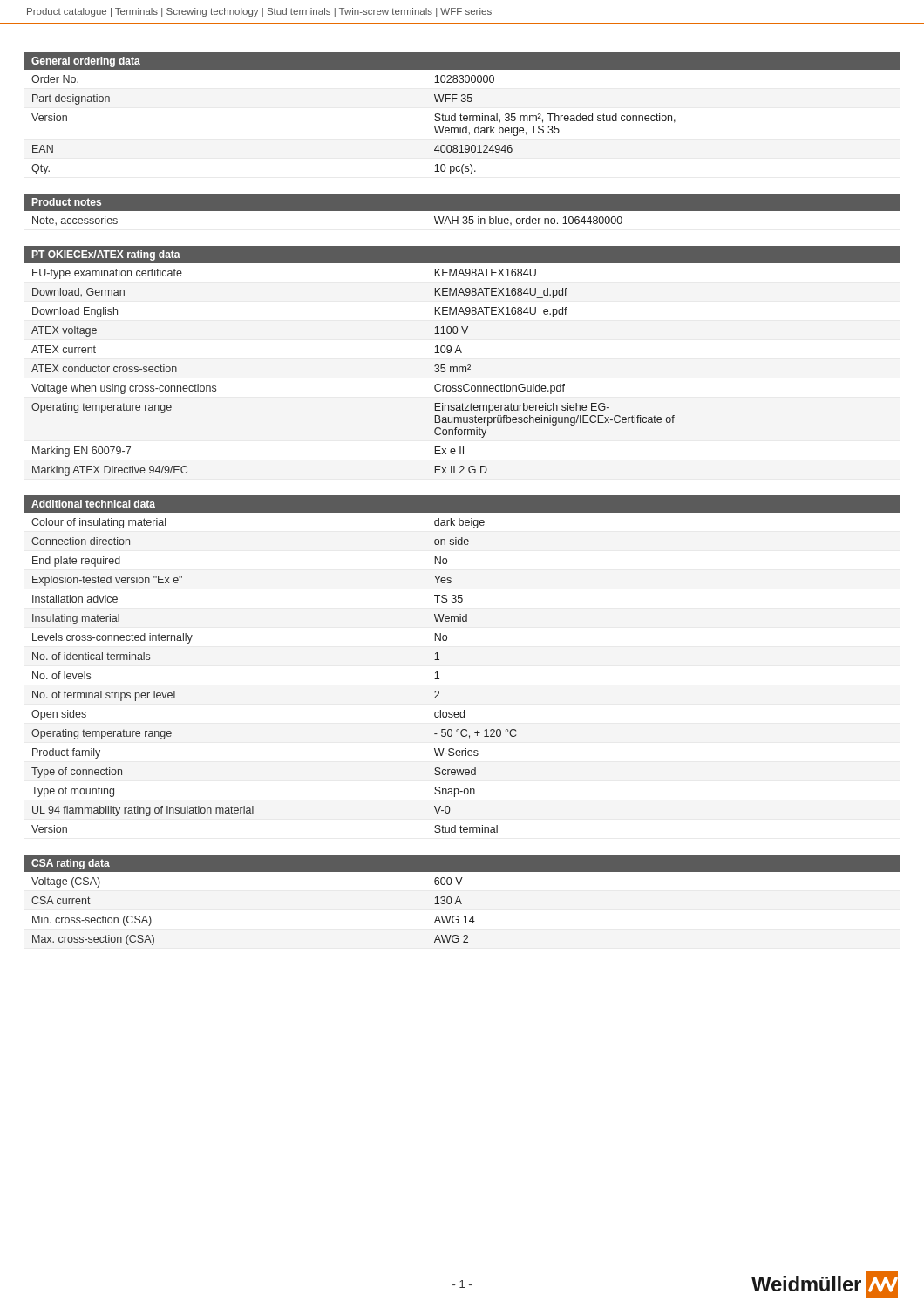Find the table that mentions "Stud terminal, 35 mm²,"
Screen dimensions: 1308x924
tap(462, 124)
